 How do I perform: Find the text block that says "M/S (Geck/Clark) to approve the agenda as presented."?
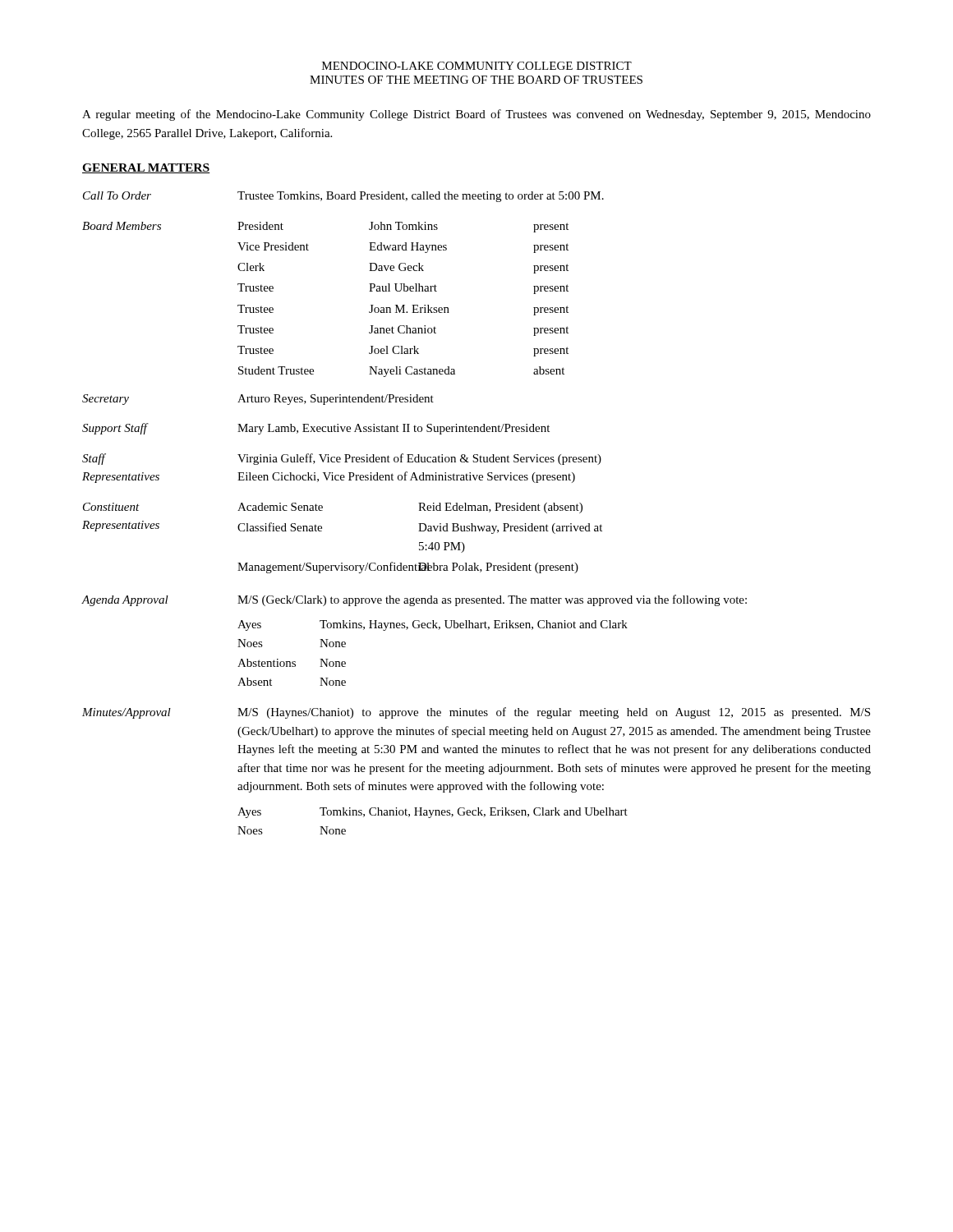coord(492,600)
